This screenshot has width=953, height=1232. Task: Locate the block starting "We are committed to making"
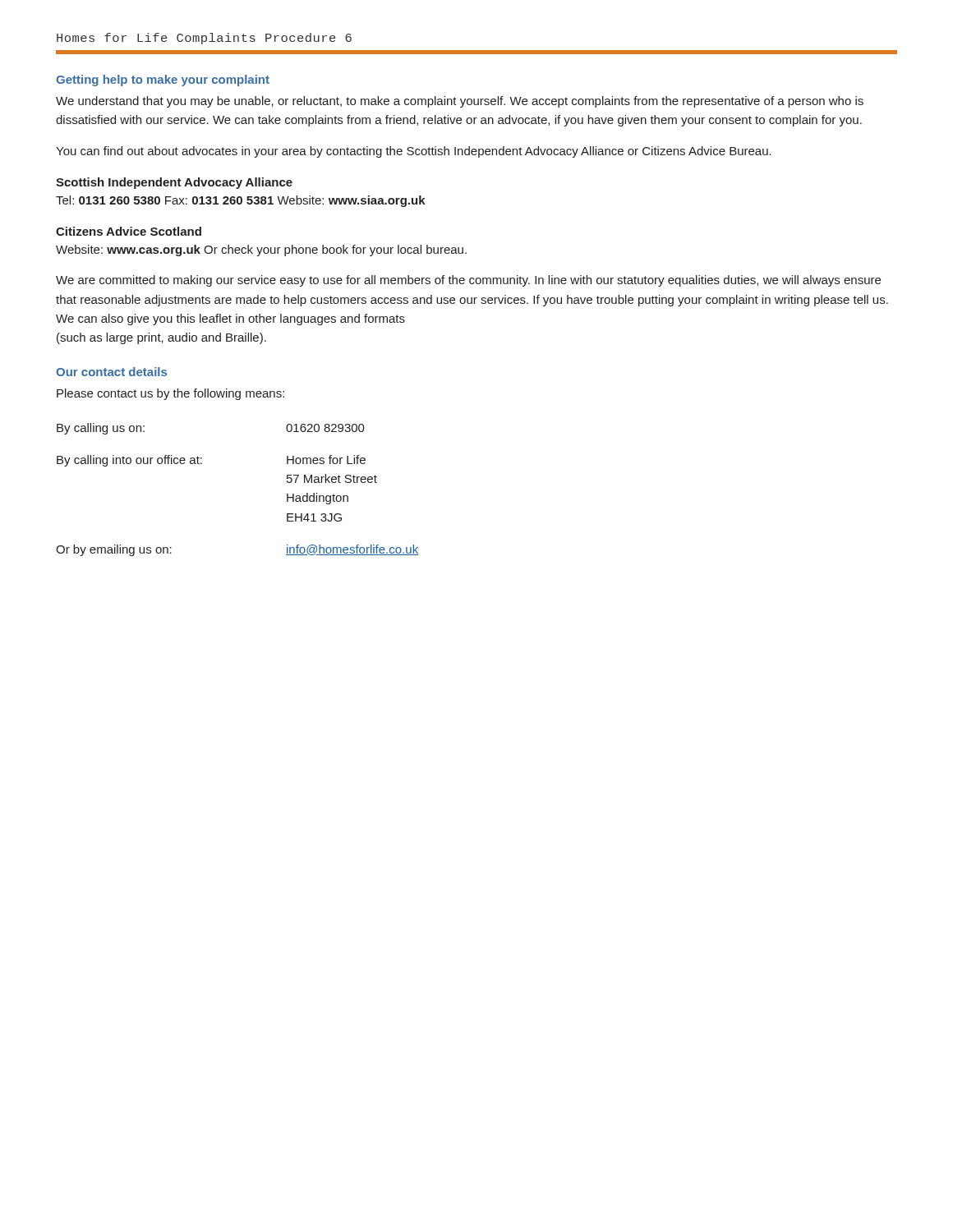point(472,308)
